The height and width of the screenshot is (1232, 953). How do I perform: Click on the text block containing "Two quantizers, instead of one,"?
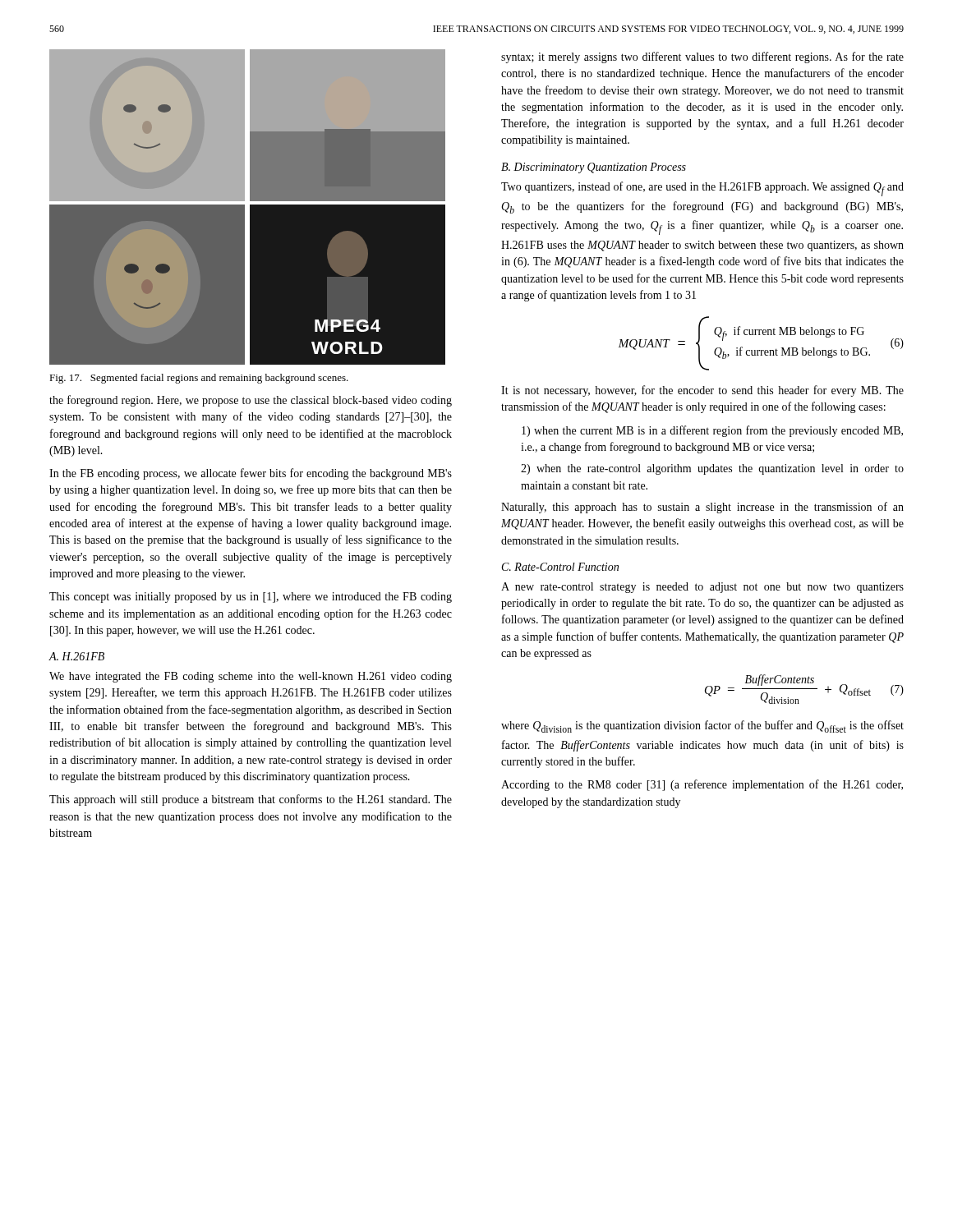coord(702,241)
